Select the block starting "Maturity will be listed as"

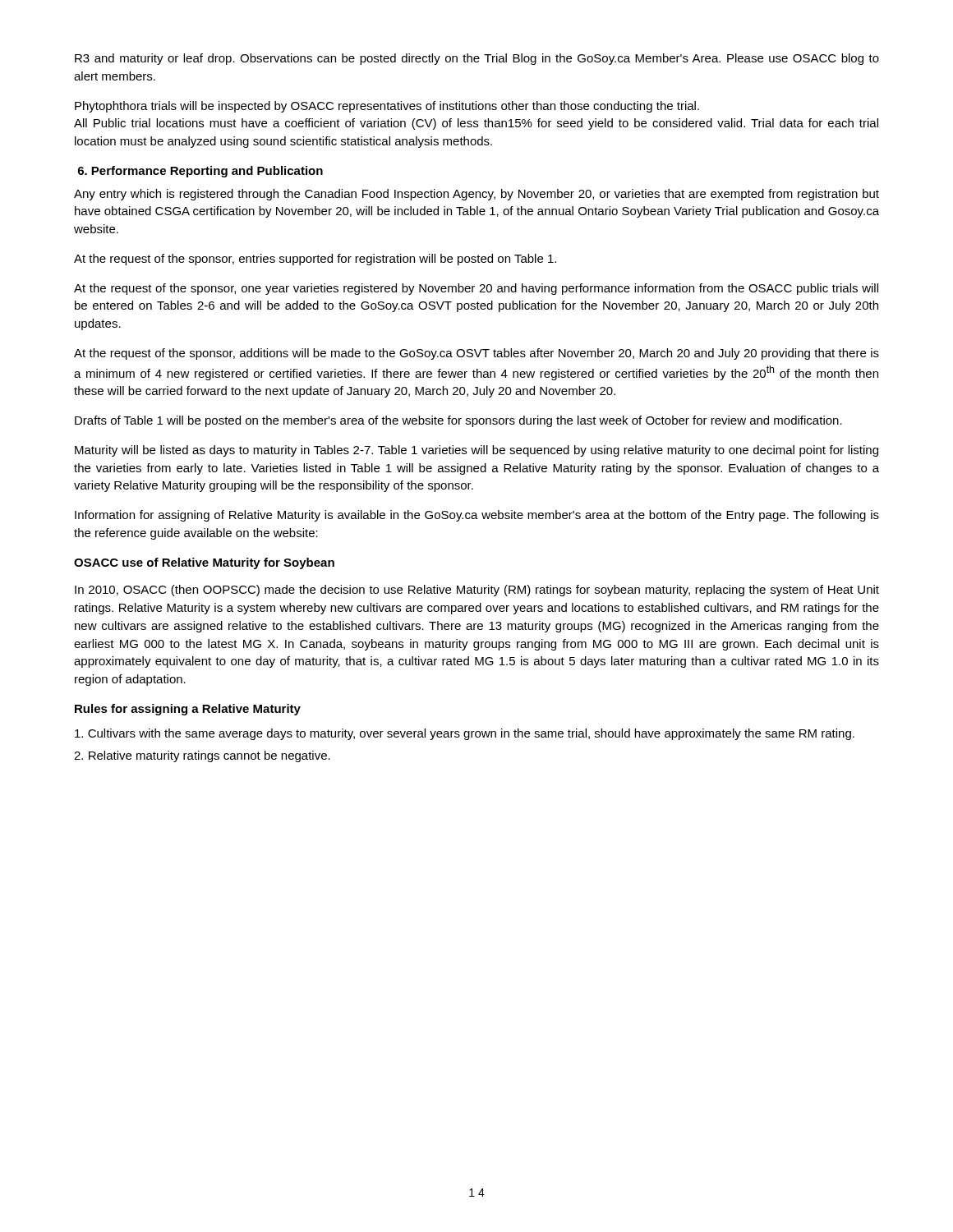[476, 468]
